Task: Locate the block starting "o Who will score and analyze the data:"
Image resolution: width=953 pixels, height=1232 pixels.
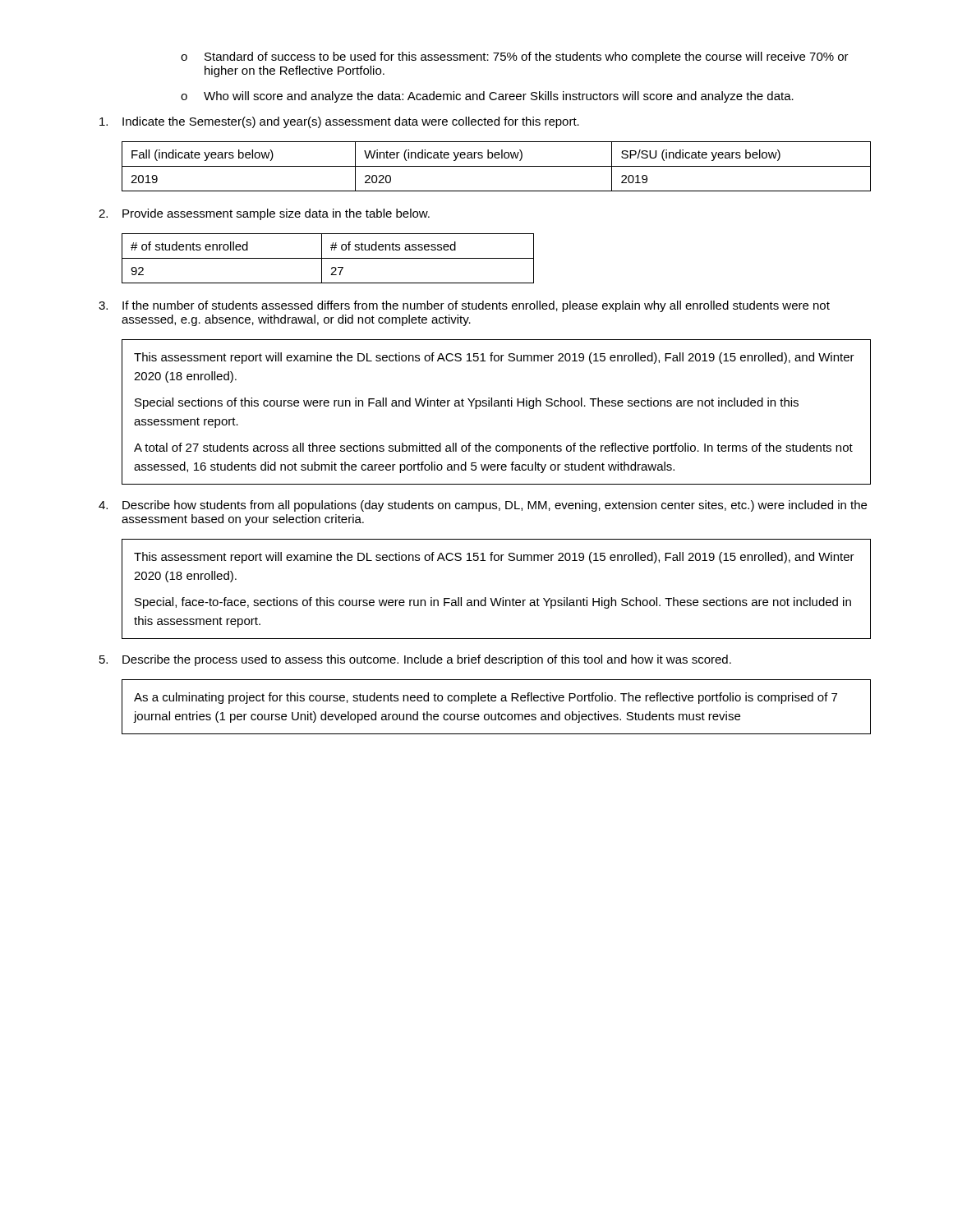Action: coord(526,96)
